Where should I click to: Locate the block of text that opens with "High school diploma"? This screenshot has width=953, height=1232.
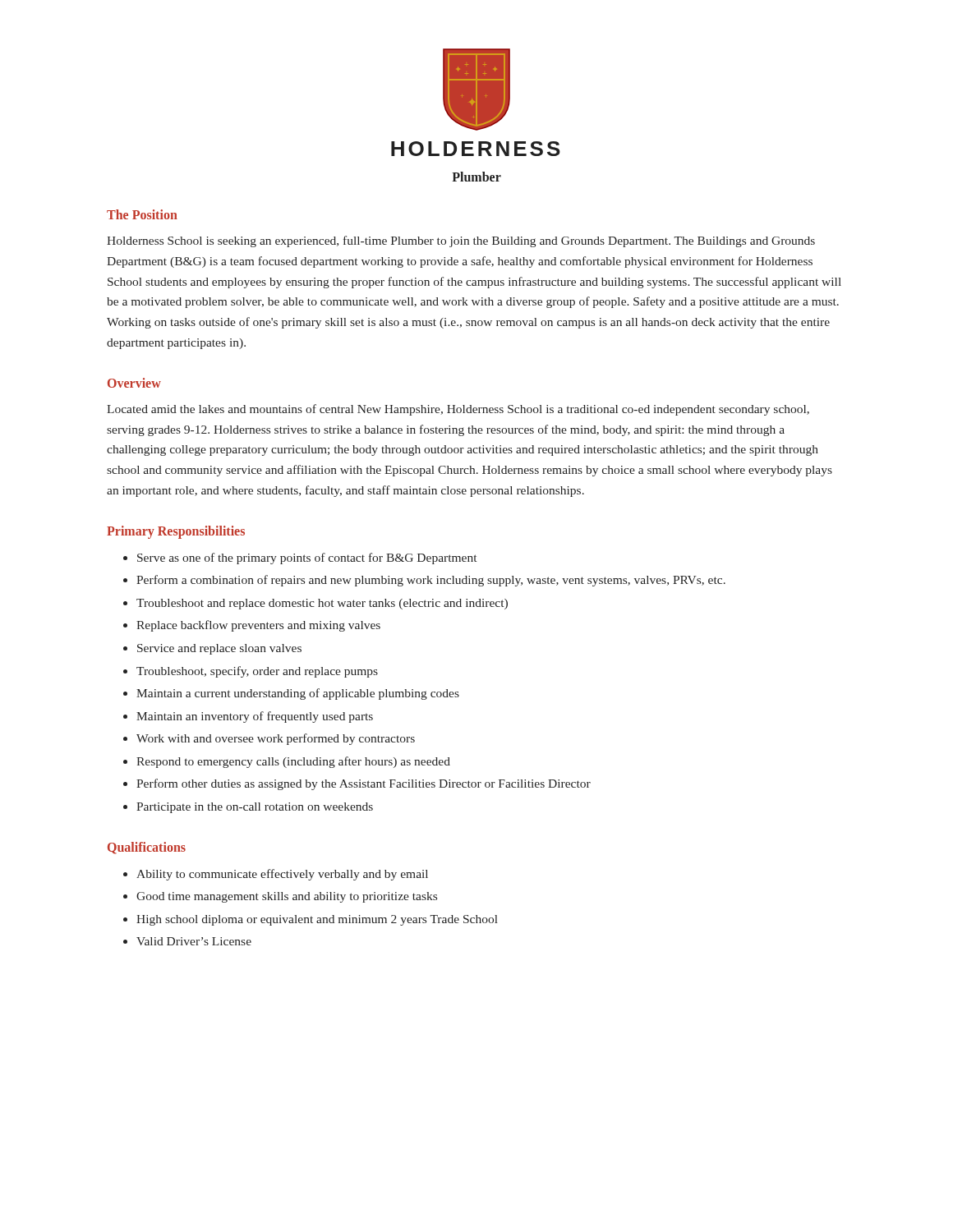pyautogui.click(x=317, y=918)
